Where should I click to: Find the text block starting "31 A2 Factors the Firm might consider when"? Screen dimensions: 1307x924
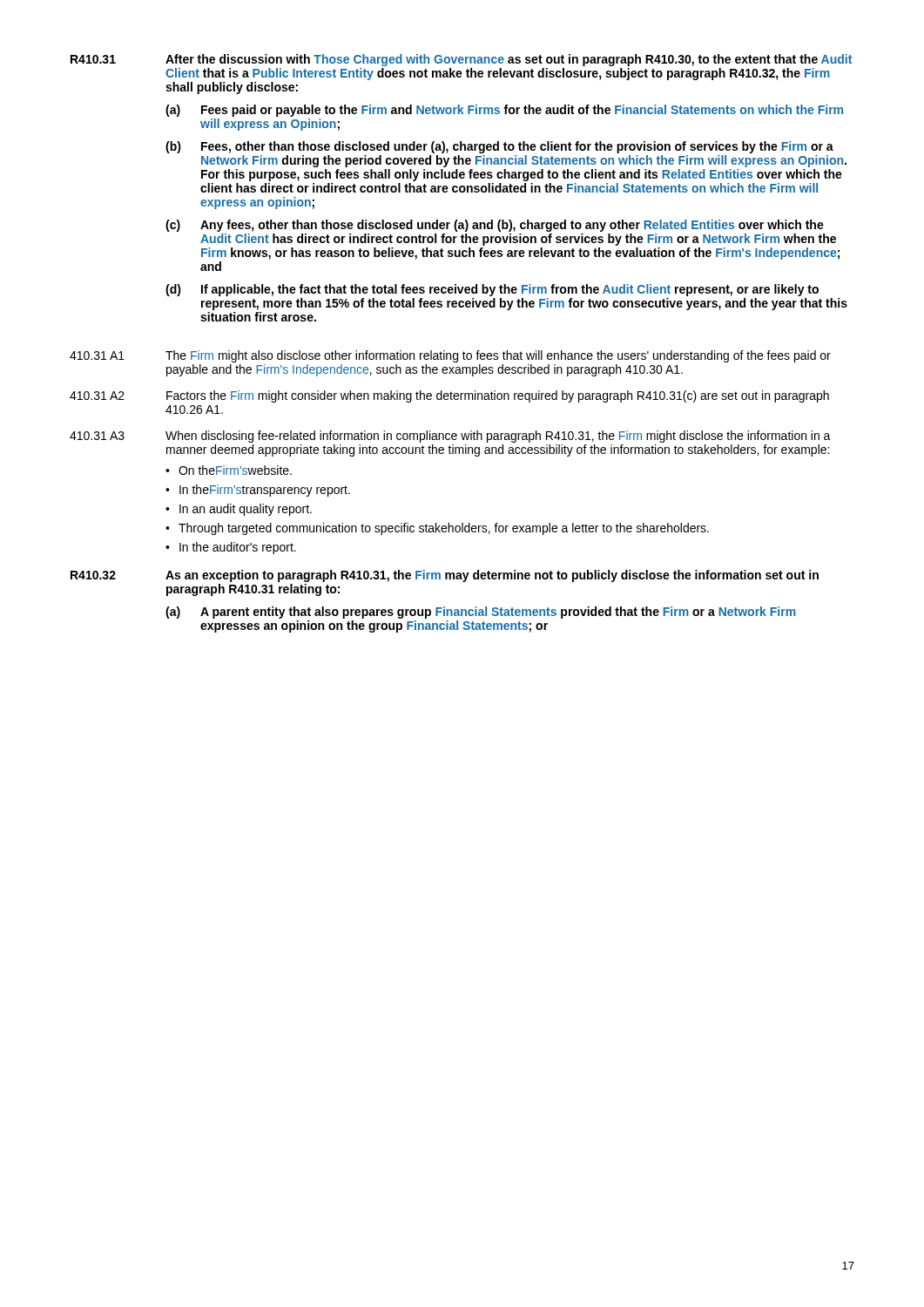462,403
